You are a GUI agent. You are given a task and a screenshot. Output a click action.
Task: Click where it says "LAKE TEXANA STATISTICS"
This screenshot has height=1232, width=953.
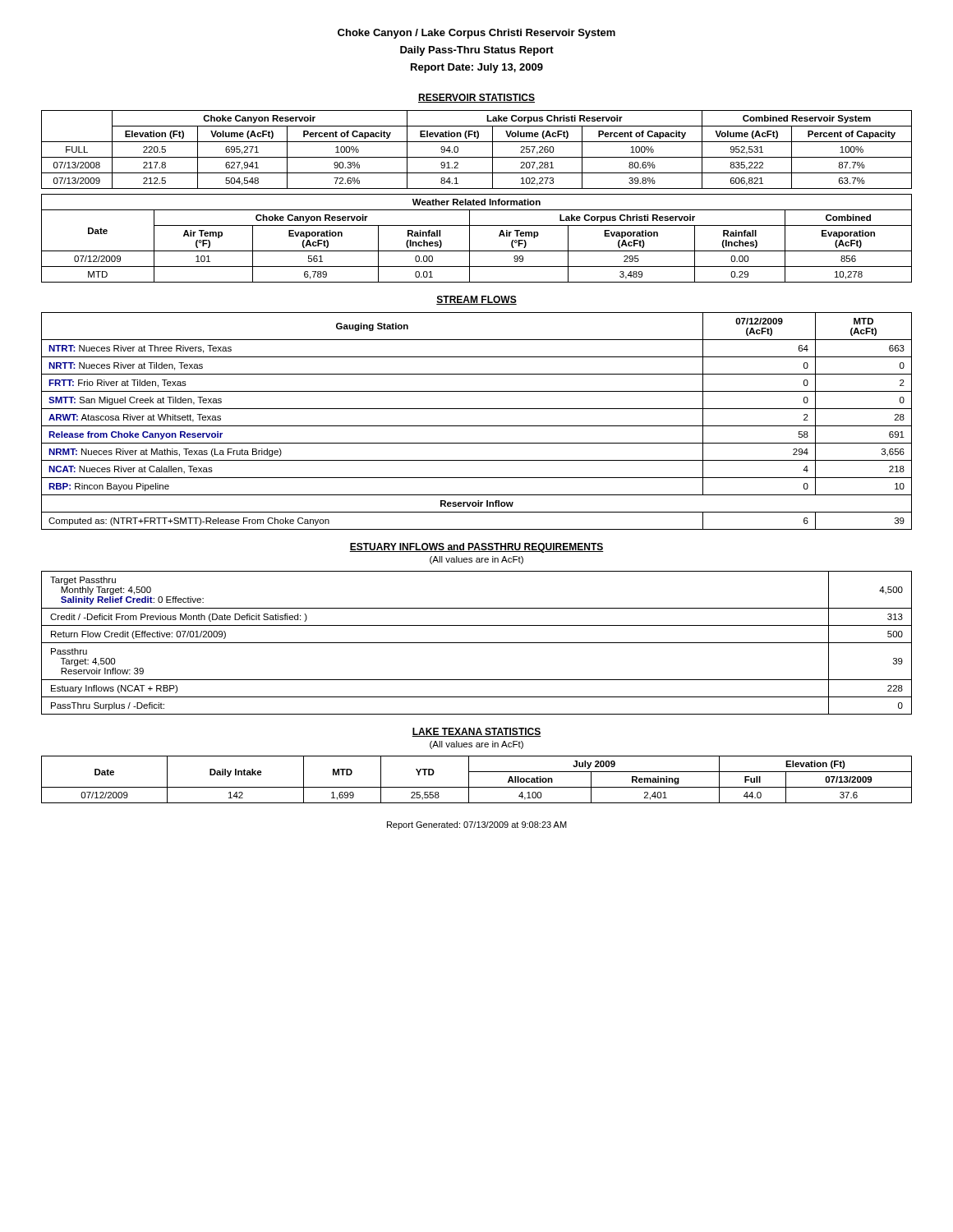pyautogui.click(x=476, y=732)
